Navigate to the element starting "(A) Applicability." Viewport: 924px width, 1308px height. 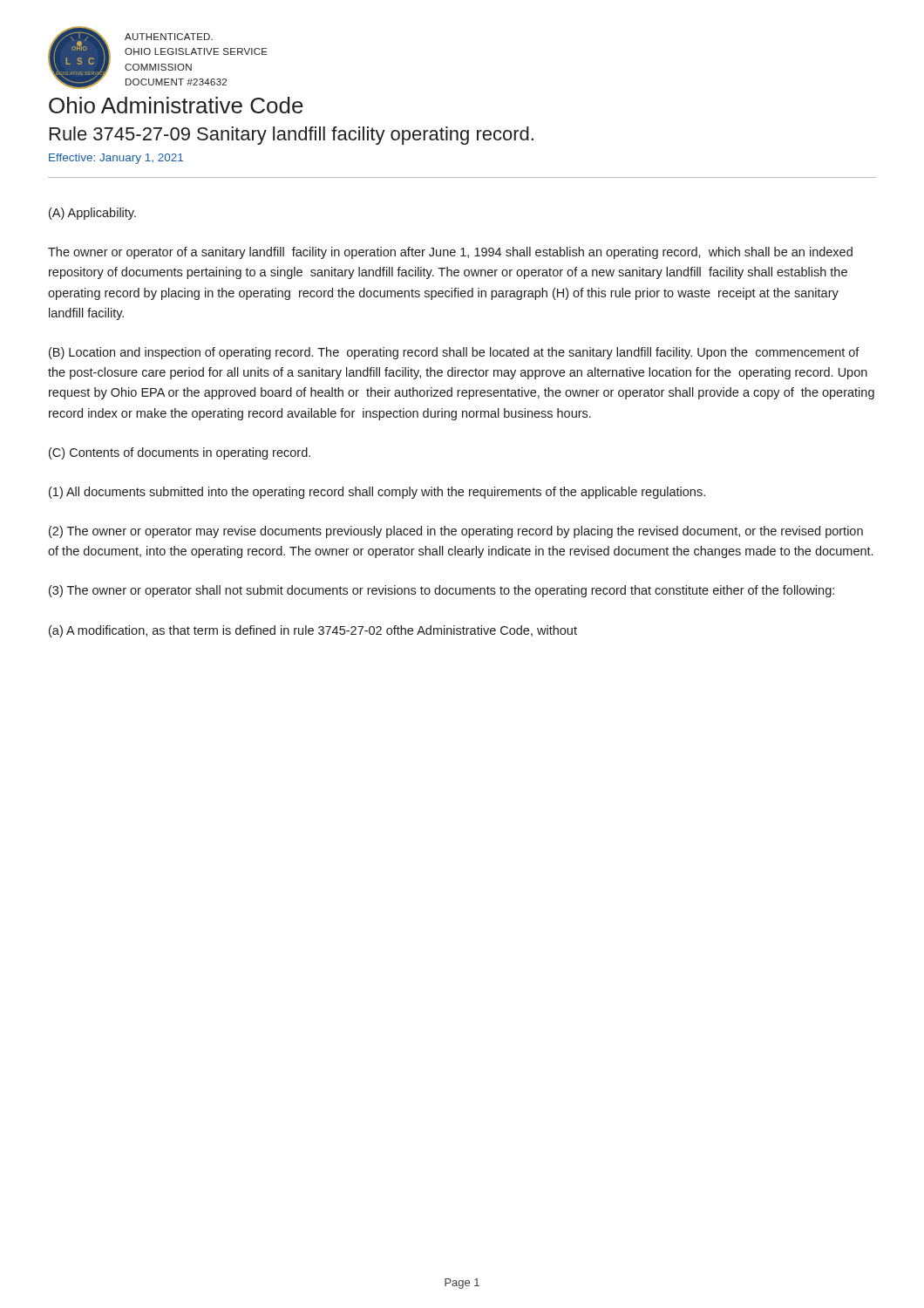click(92, 213)
